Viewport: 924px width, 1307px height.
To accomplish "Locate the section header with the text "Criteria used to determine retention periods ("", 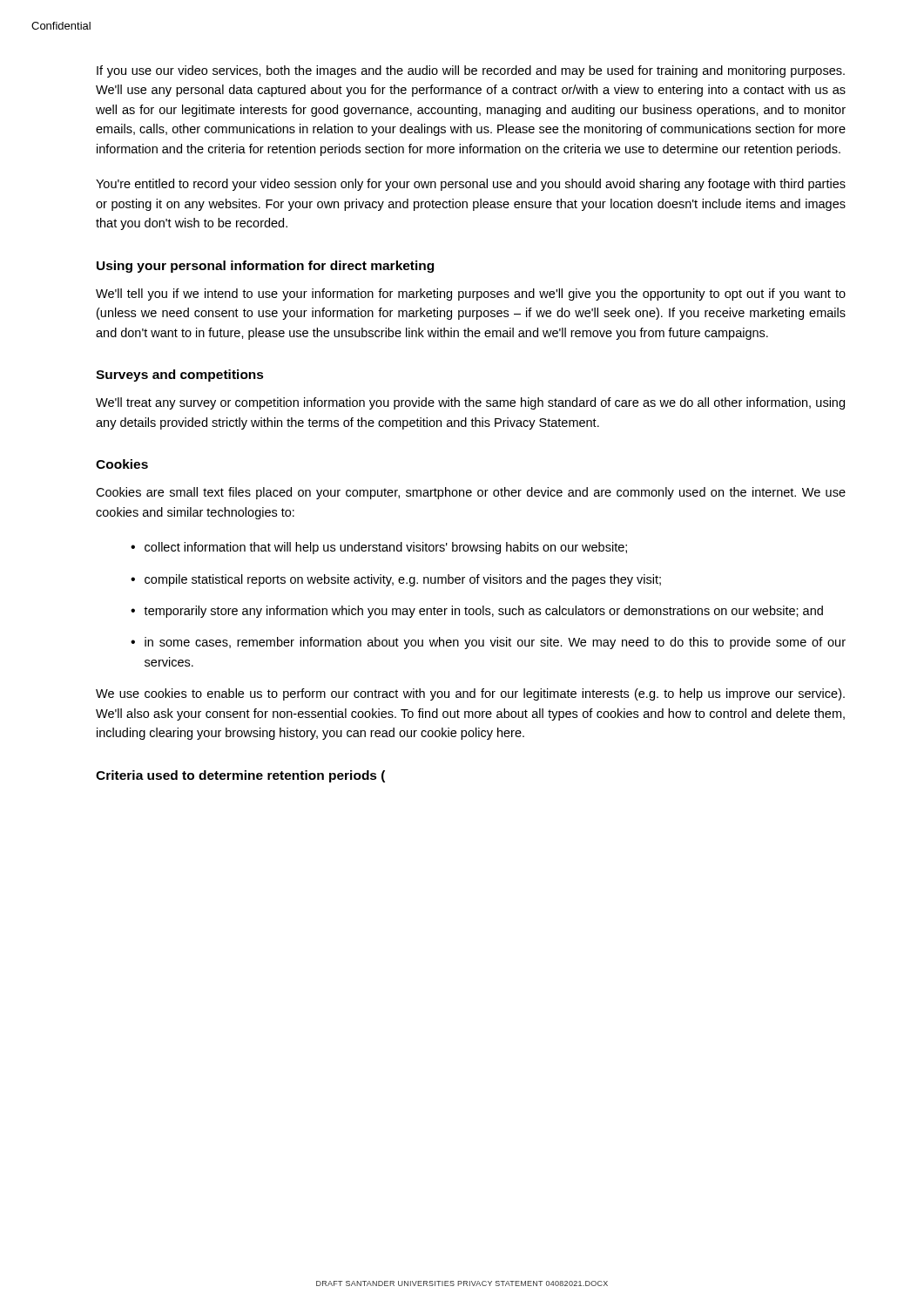I will [x=241, y=775].
